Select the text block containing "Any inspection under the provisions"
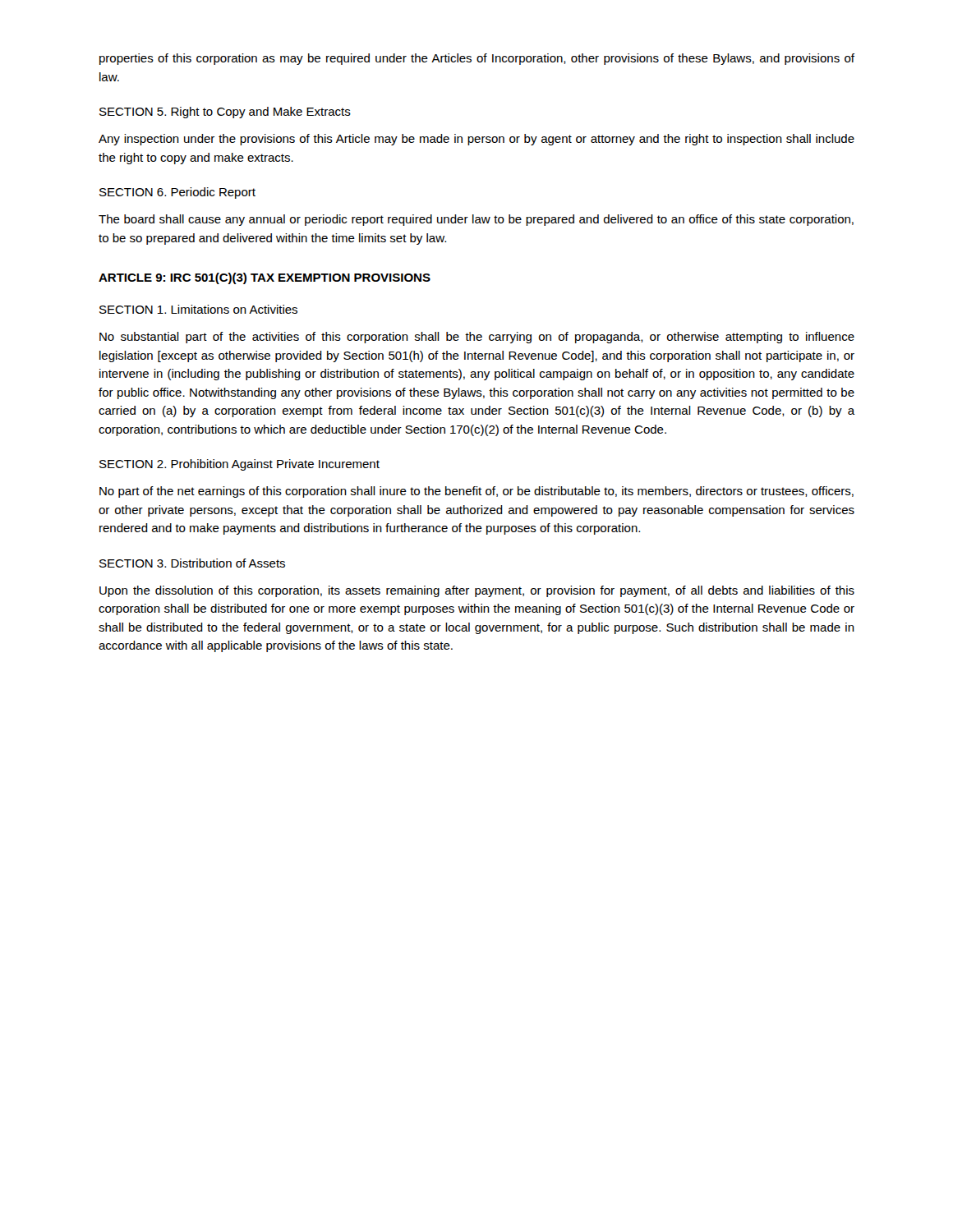953x1232 pixels. (x=476, y=148)
